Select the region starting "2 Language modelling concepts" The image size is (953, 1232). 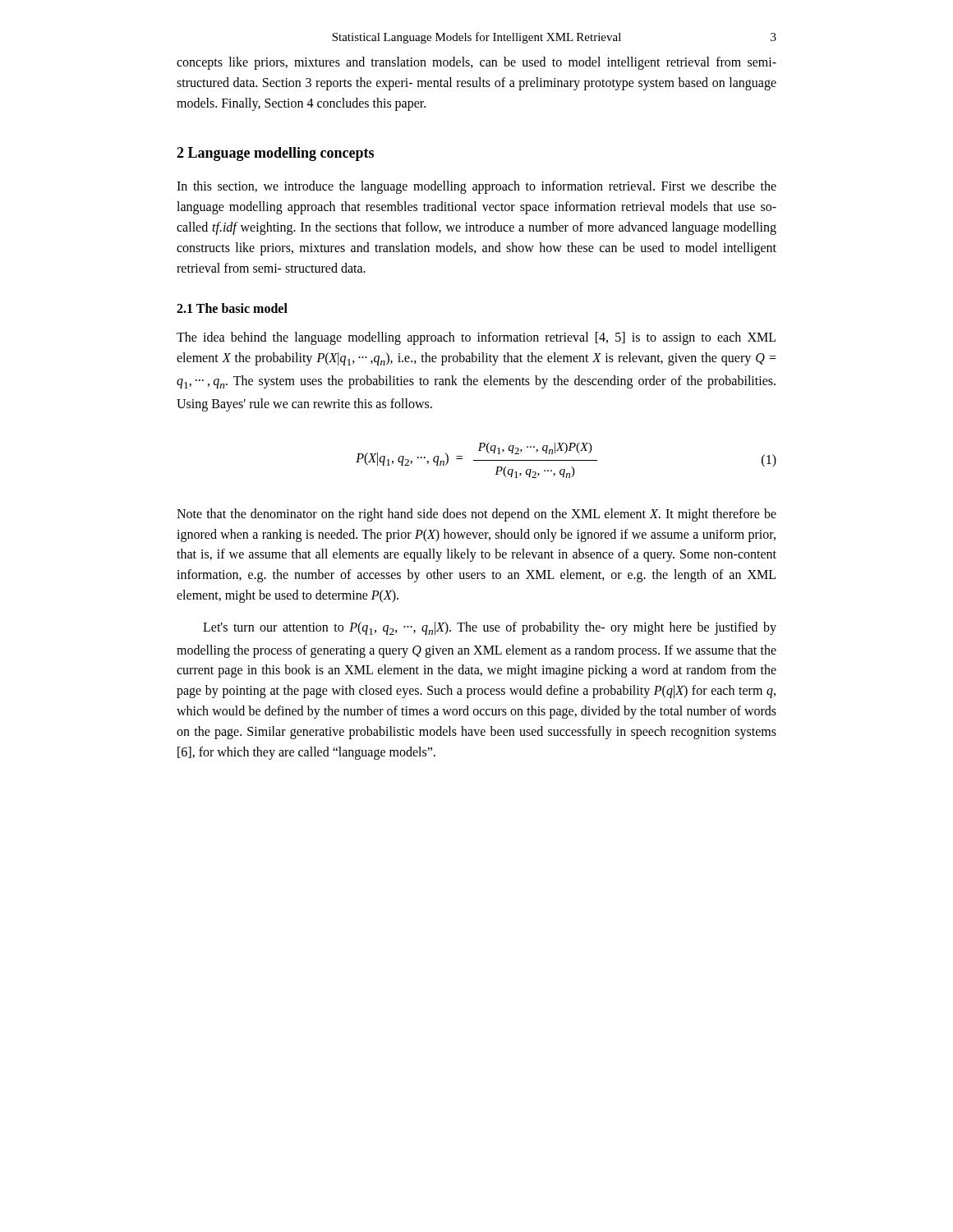(275, 153)
